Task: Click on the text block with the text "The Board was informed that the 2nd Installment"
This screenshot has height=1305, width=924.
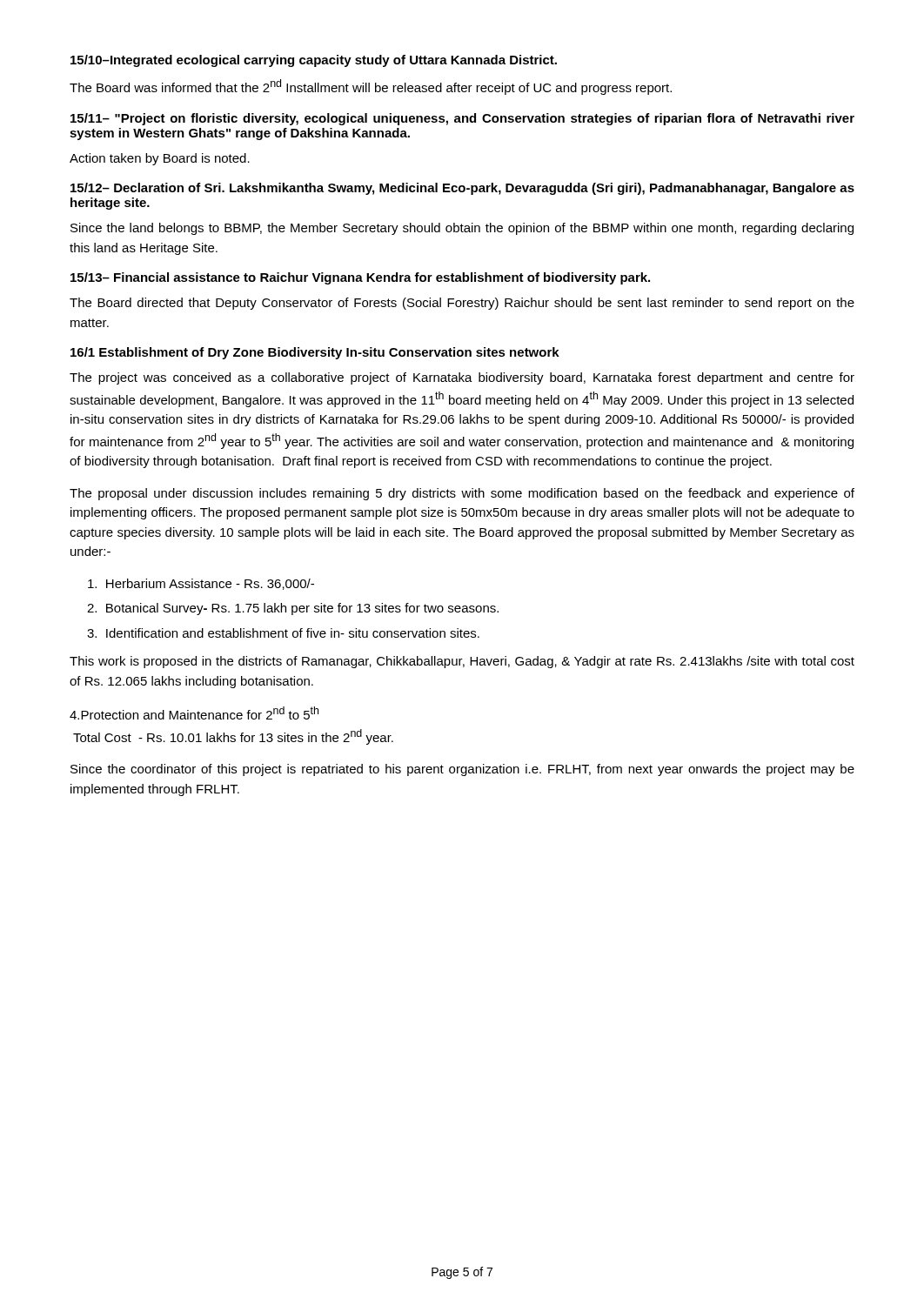Action: [371, 86]
